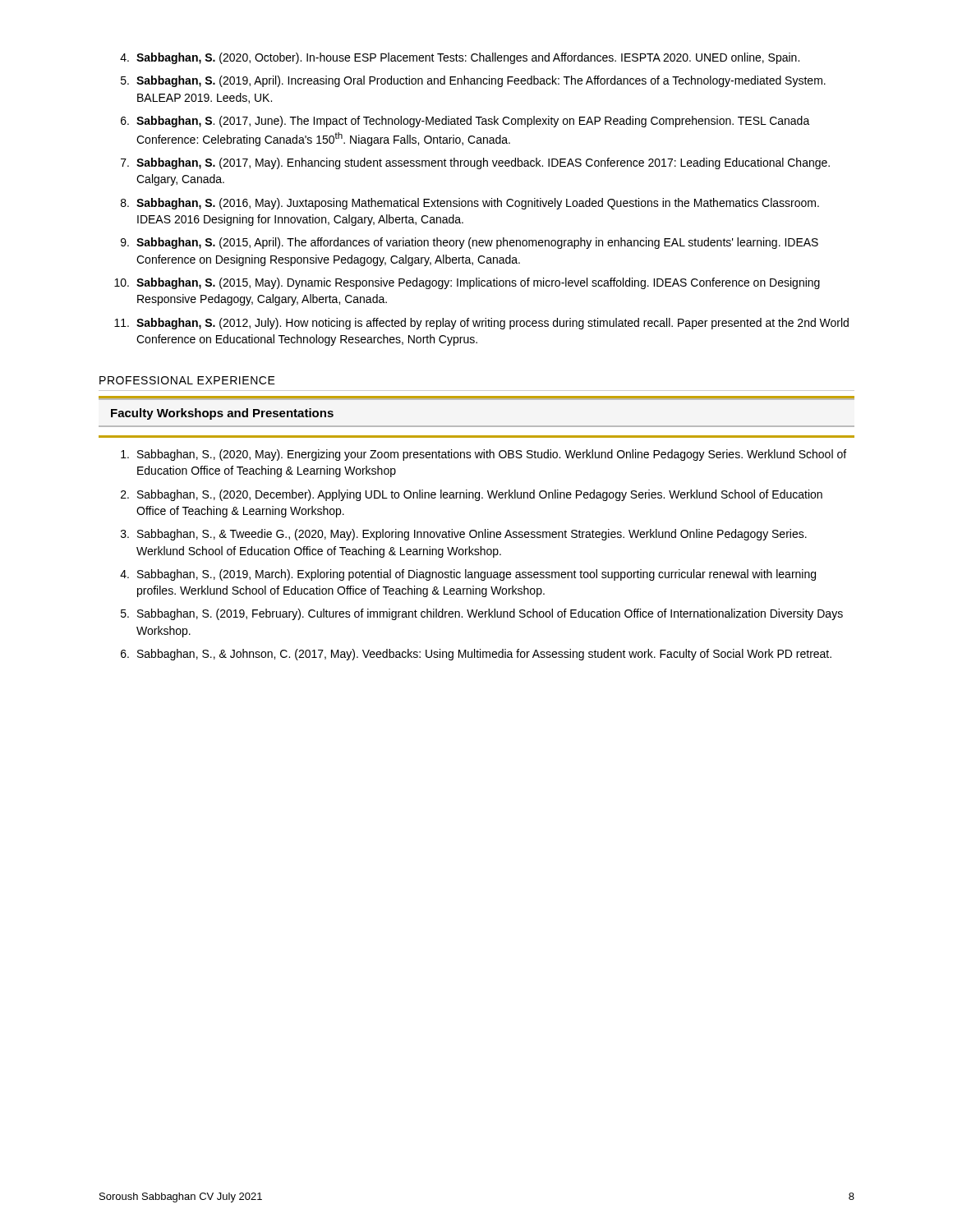
Task: Locate the block of text that opens with "Sabbaghan, S., (2020, May). Energizing your Zoom presentations"
Action: [x=476, y=463]
